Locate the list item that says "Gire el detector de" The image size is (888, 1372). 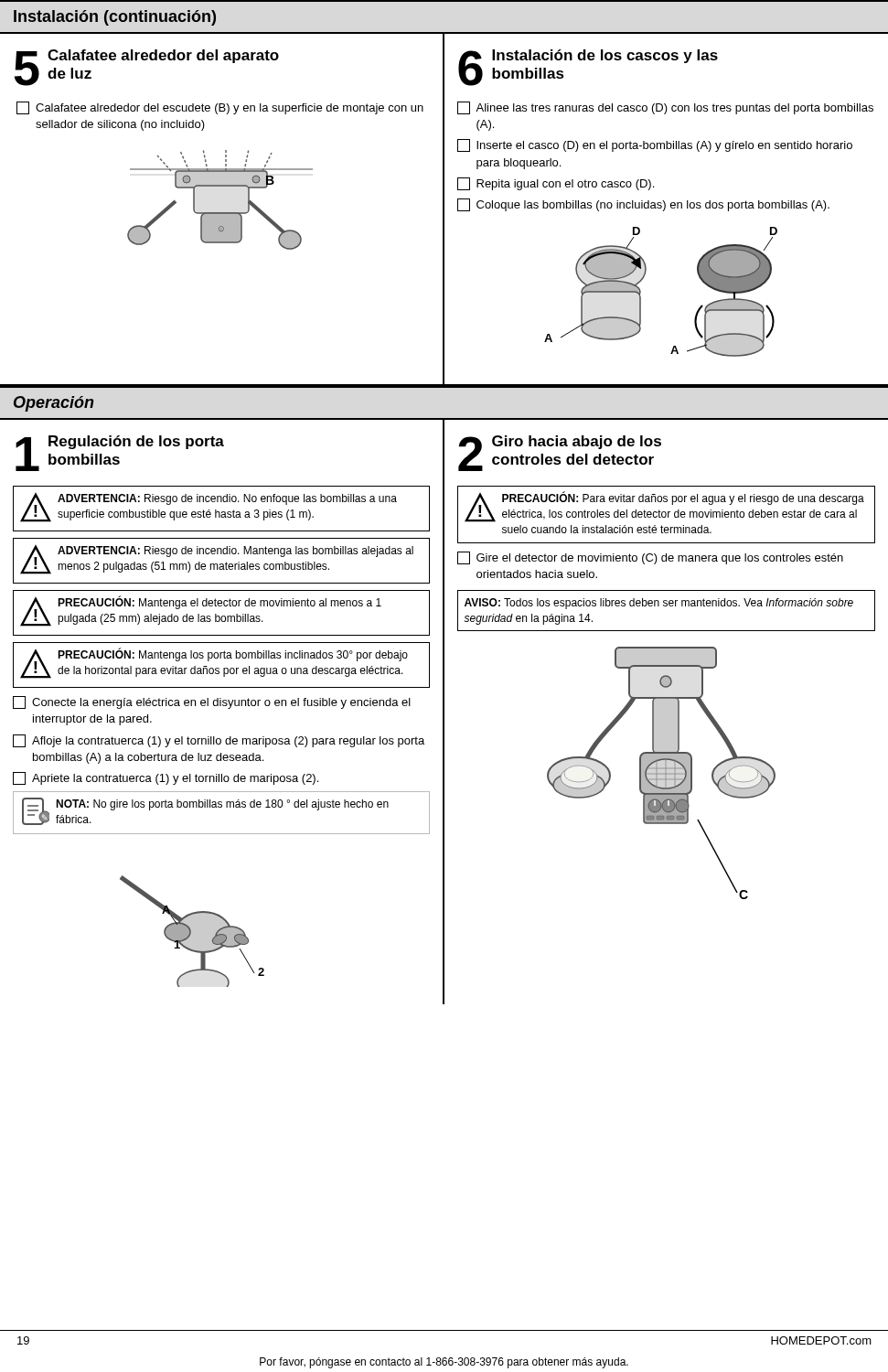666,566
